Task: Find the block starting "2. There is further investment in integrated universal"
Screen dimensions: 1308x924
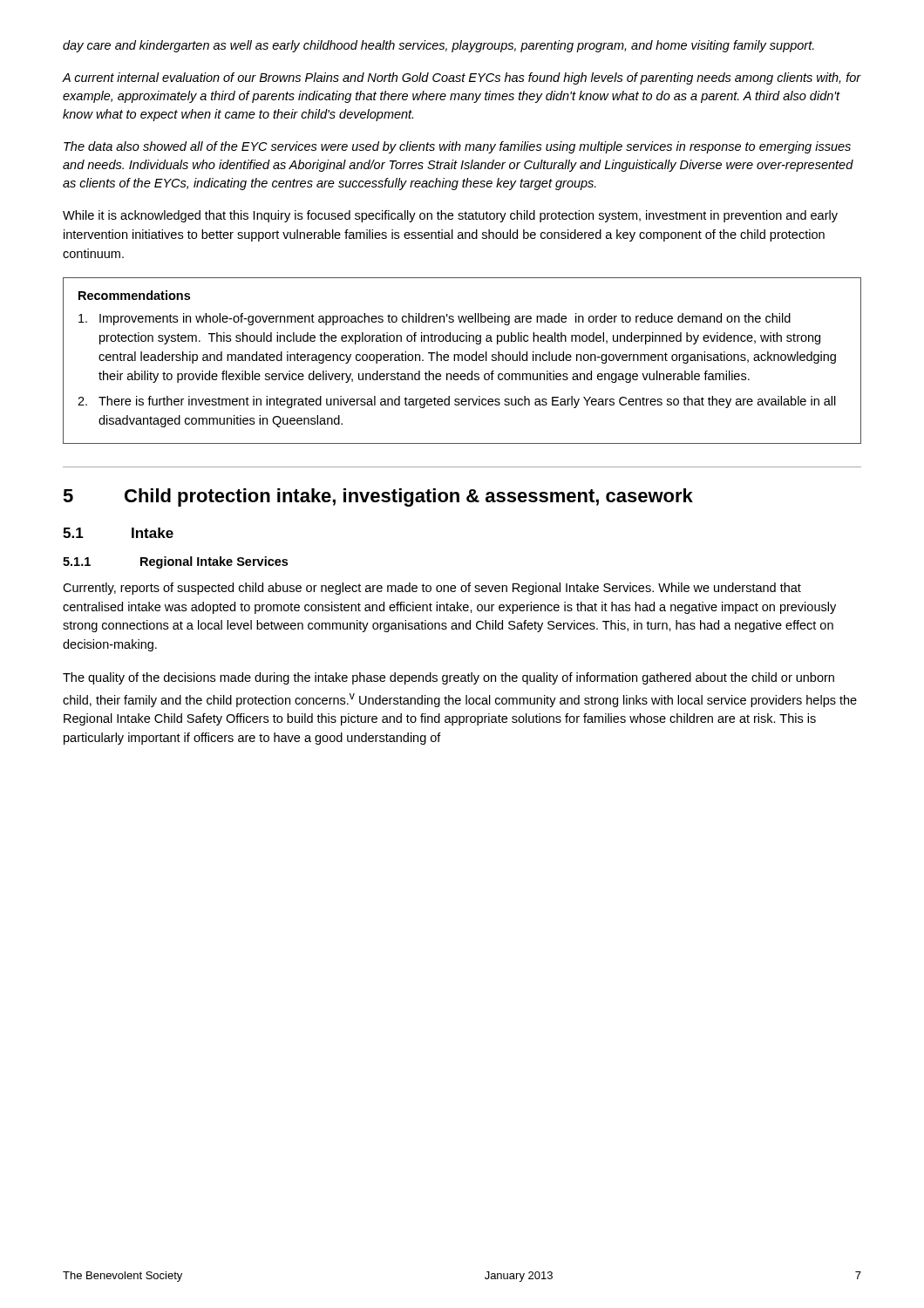Action: pos(462,412)
